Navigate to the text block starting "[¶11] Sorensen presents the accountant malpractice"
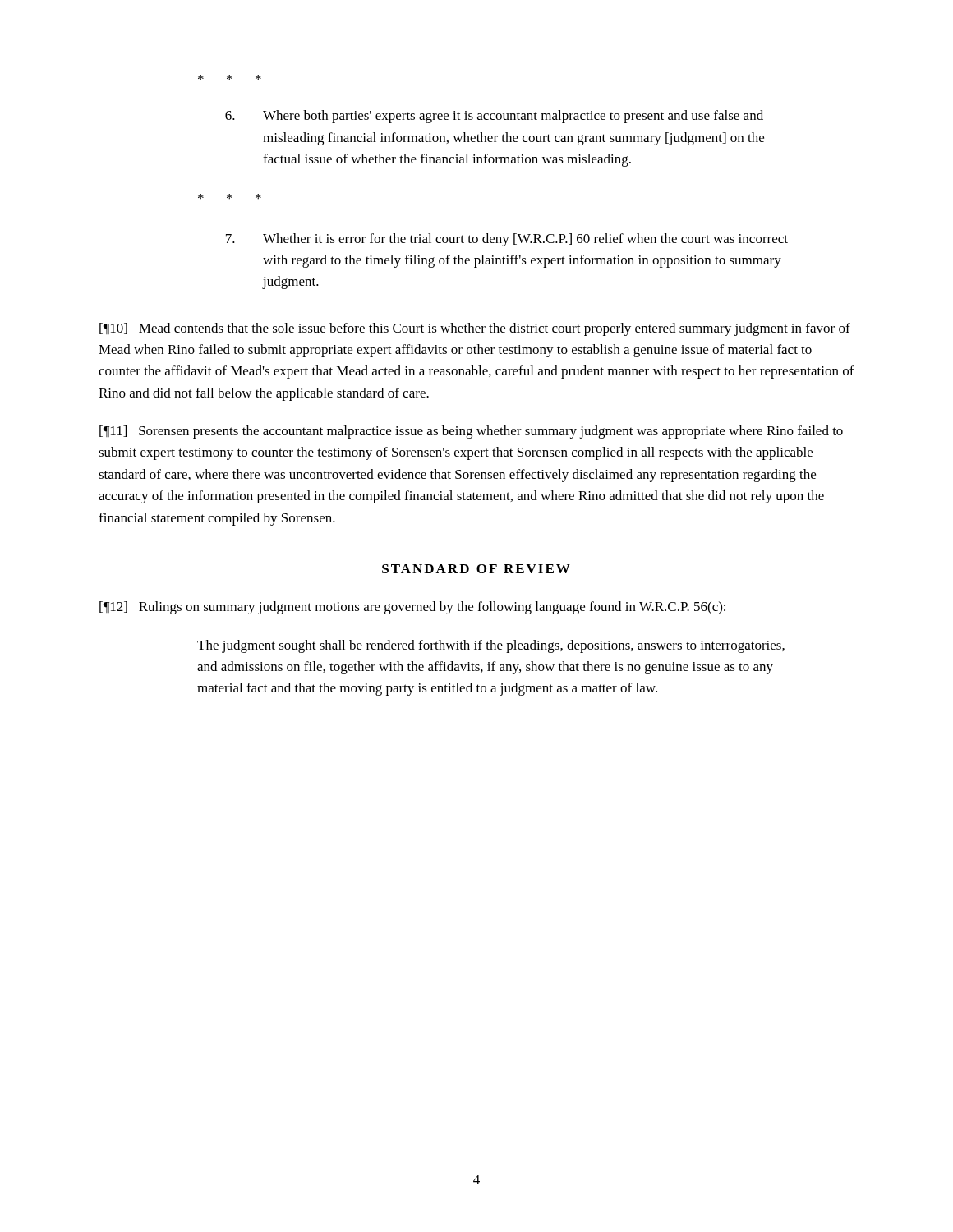 [x=471, y=474]
